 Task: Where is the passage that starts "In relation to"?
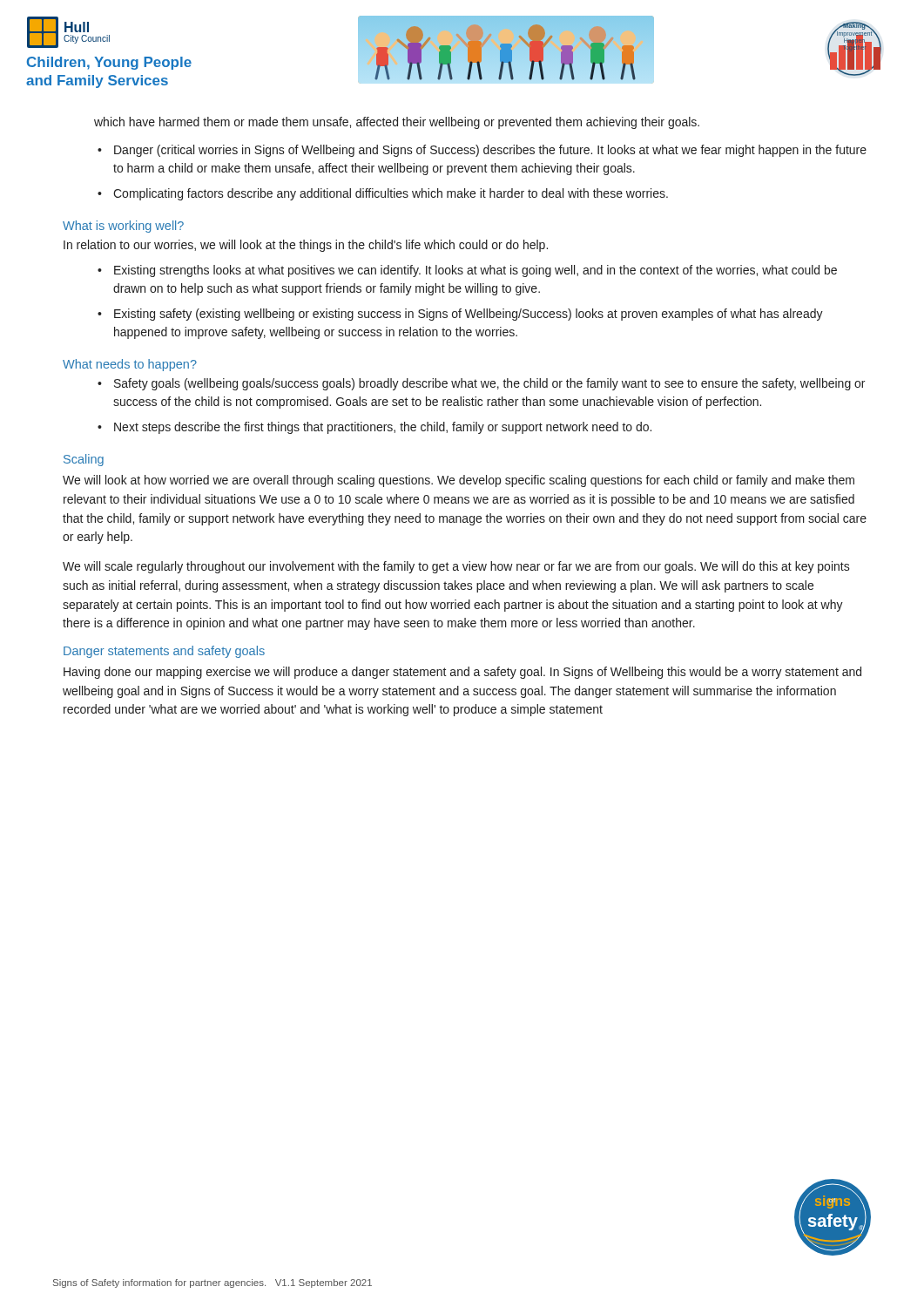(306, 245)
